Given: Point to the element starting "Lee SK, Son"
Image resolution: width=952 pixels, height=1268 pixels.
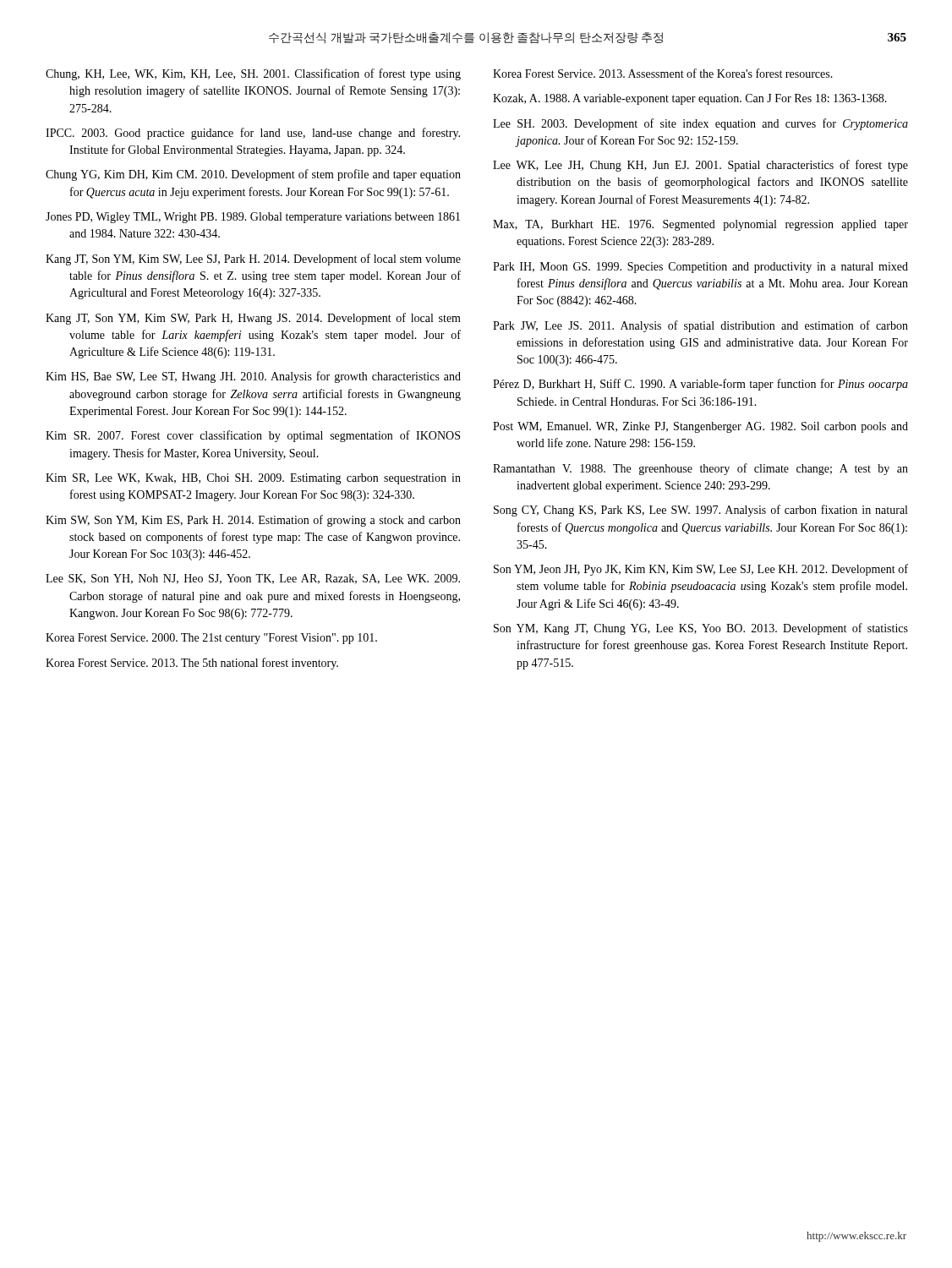Looking at the screenshot, I should coord(253,597).
